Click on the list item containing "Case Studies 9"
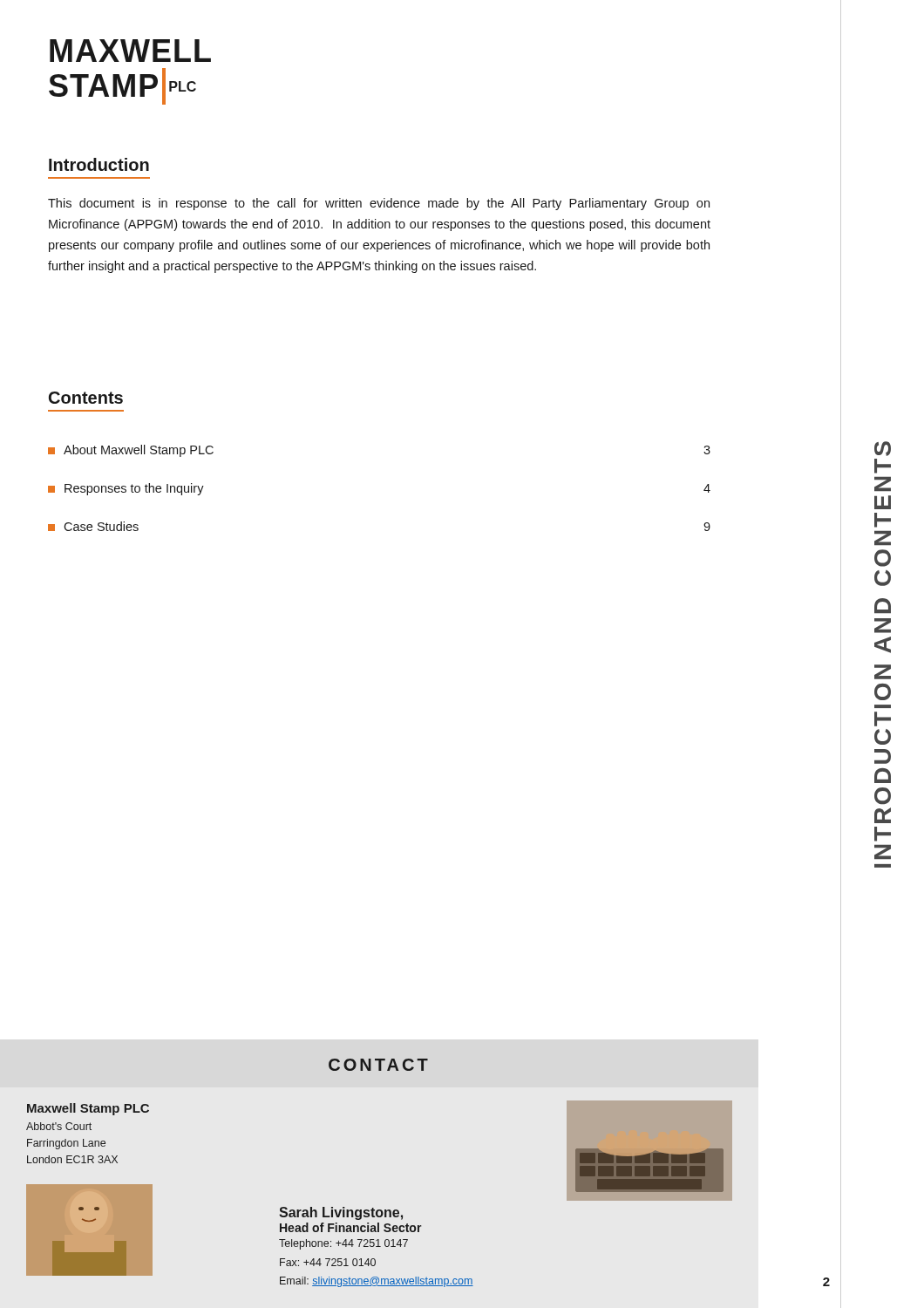This screenshot has width=924, height=1308. coord(89,527)
